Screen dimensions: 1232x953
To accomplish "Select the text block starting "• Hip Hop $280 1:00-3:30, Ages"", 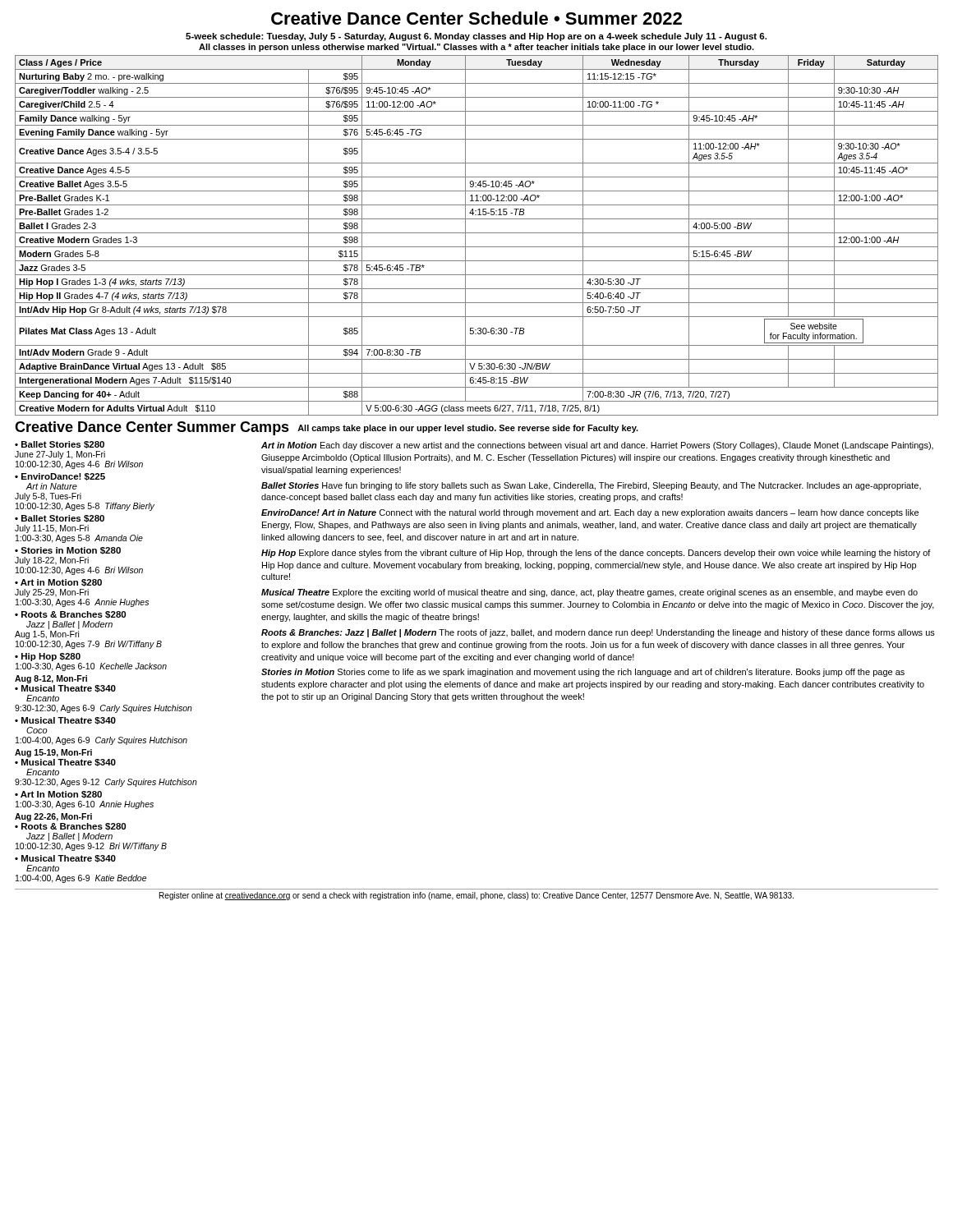I will tap(134, 661).
